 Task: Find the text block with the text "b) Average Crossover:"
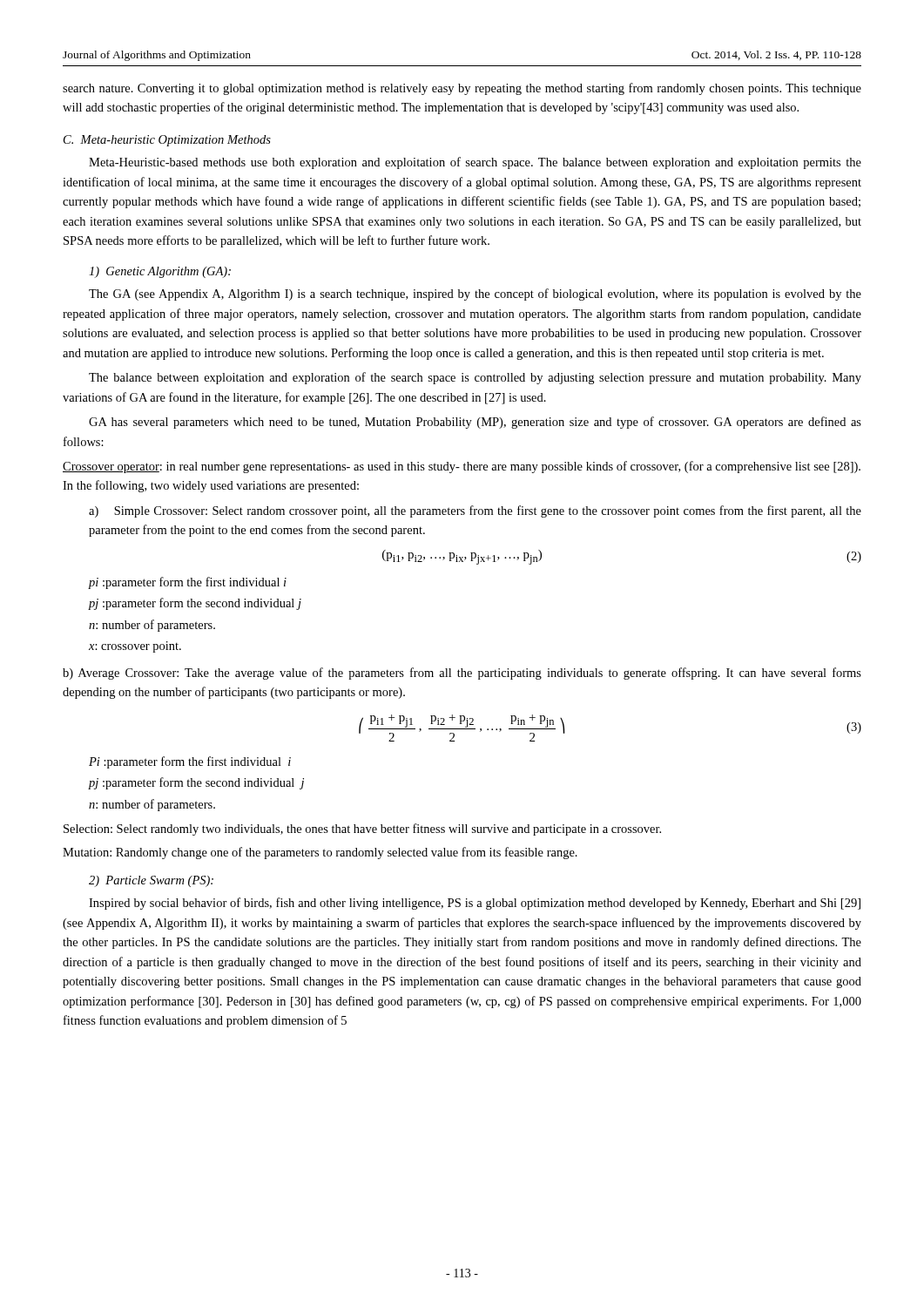pyautogui.click(x=462, y=682)
